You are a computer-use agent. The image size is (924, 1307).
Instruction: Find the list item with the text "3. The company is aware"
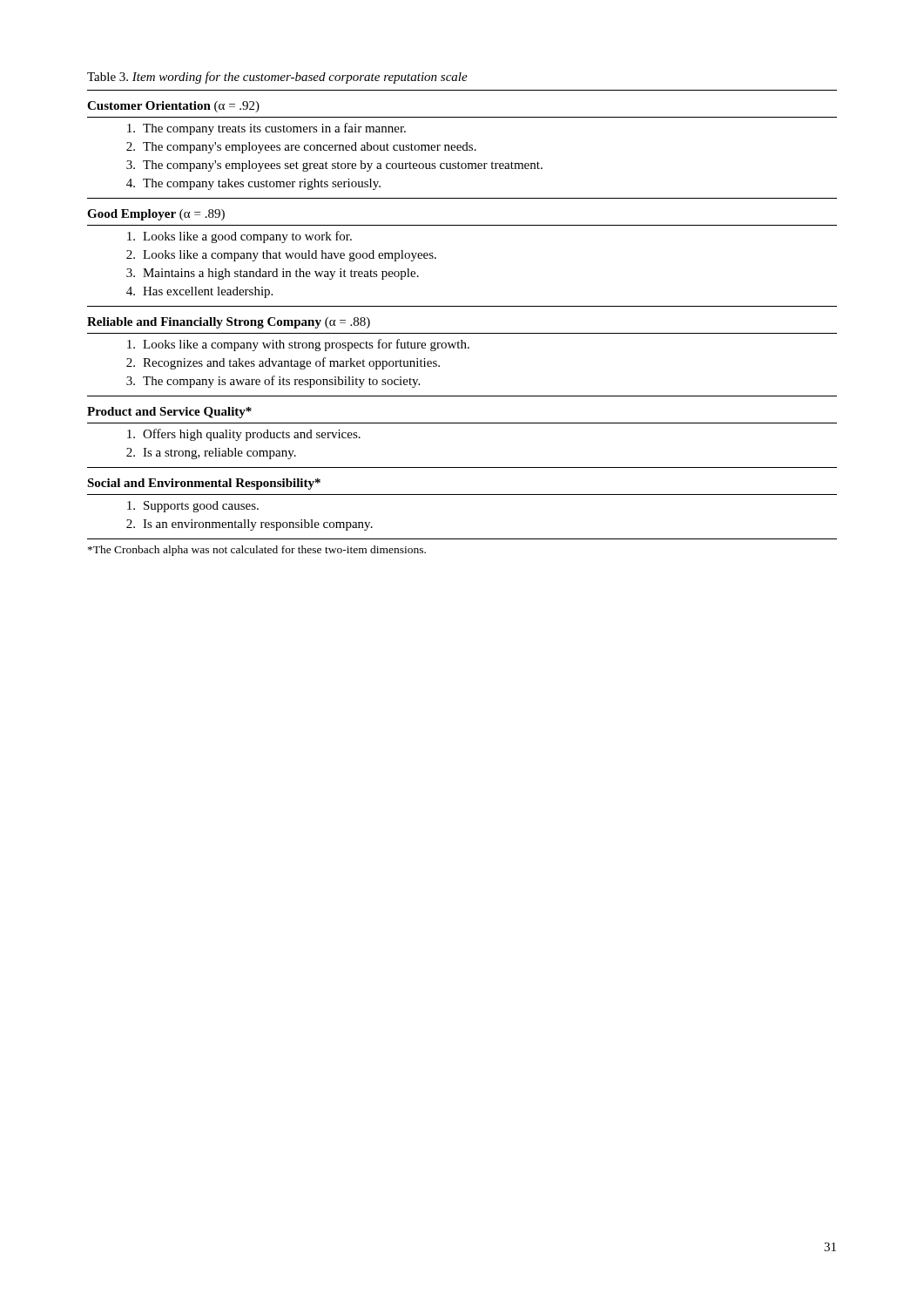coord(264,381)
